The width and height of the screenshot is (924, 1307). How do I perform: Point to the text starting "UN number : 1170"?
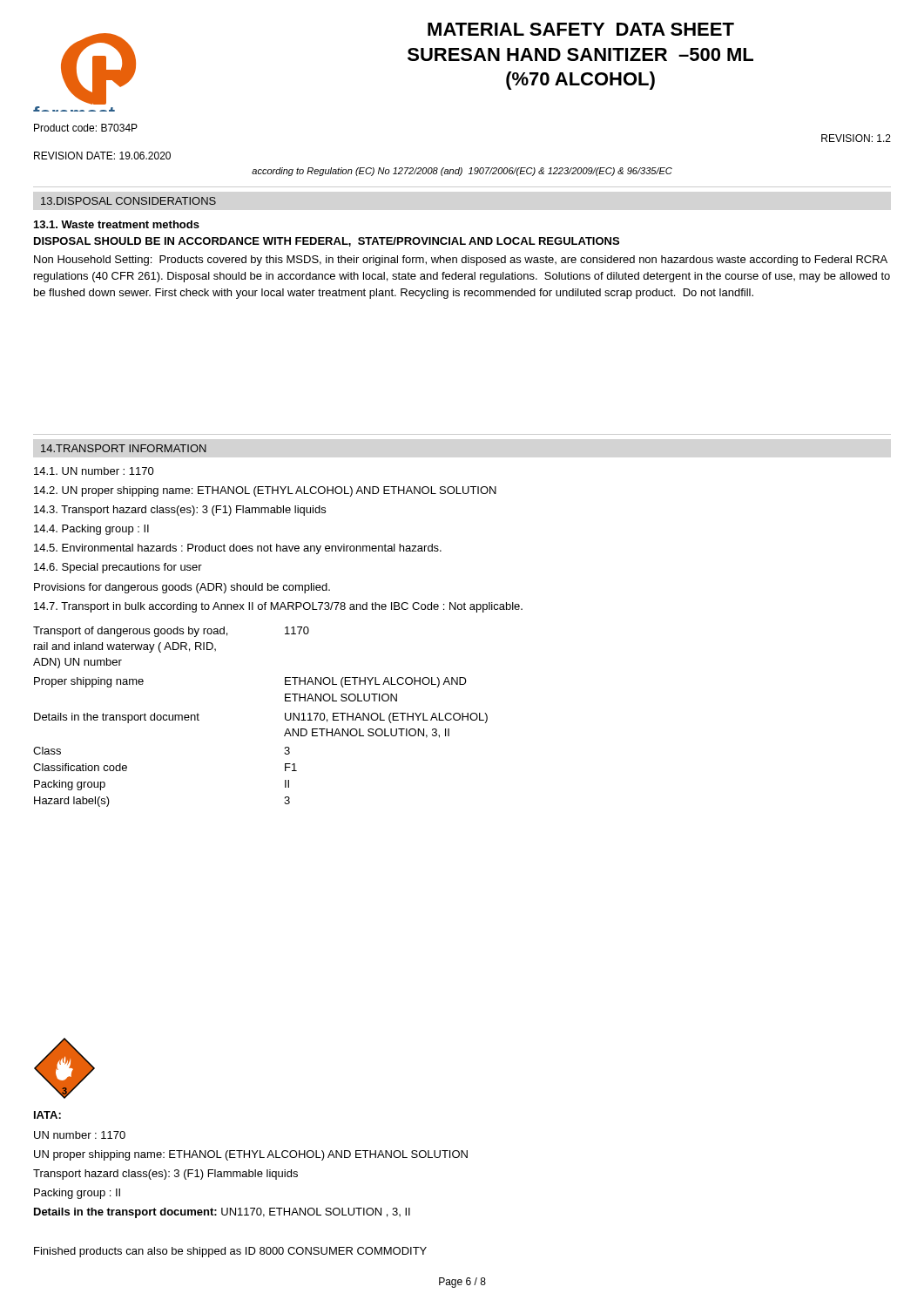tap(79, 1135)
